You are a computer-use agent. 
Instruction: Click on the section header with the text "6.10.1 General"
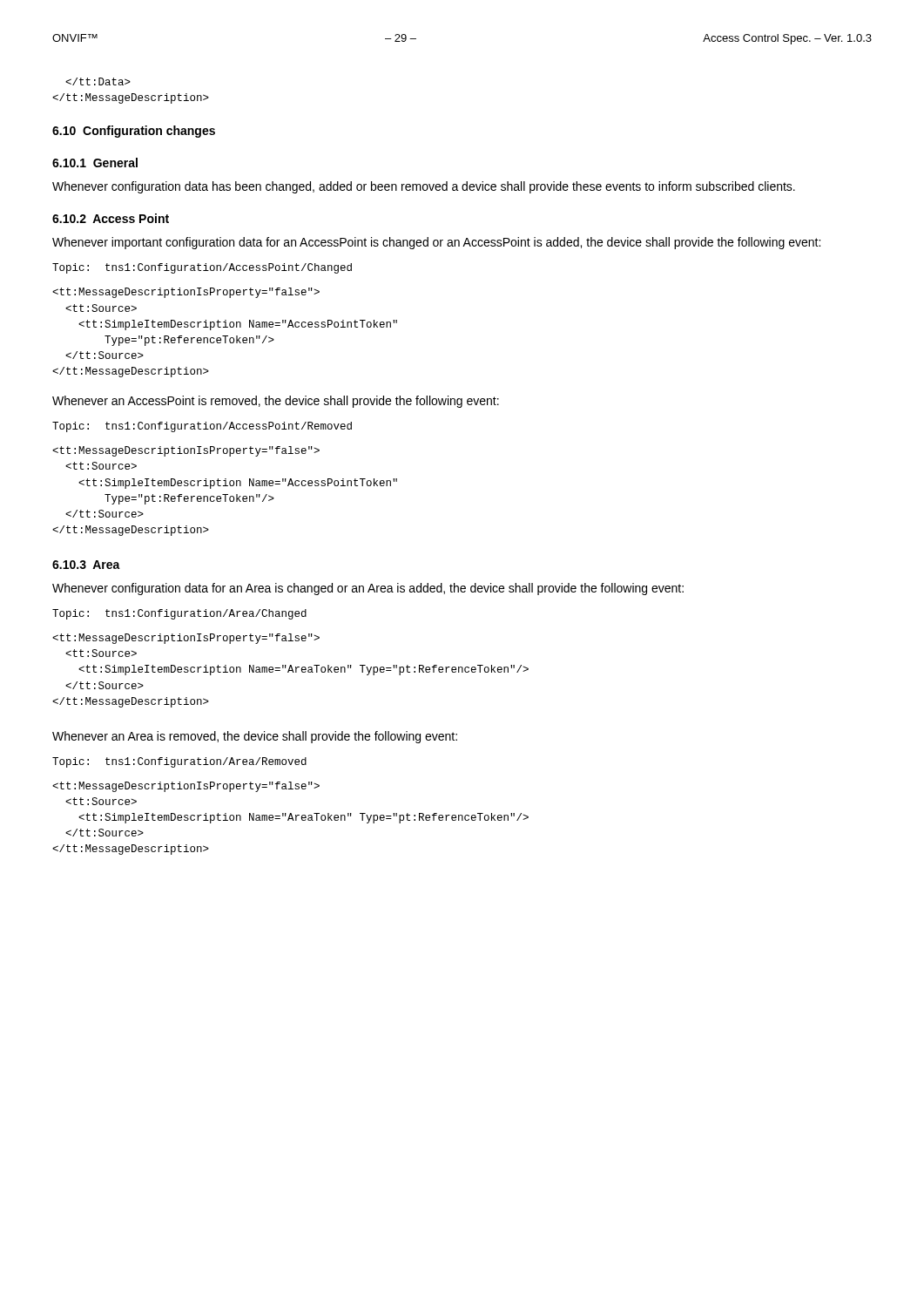[95, 163]
